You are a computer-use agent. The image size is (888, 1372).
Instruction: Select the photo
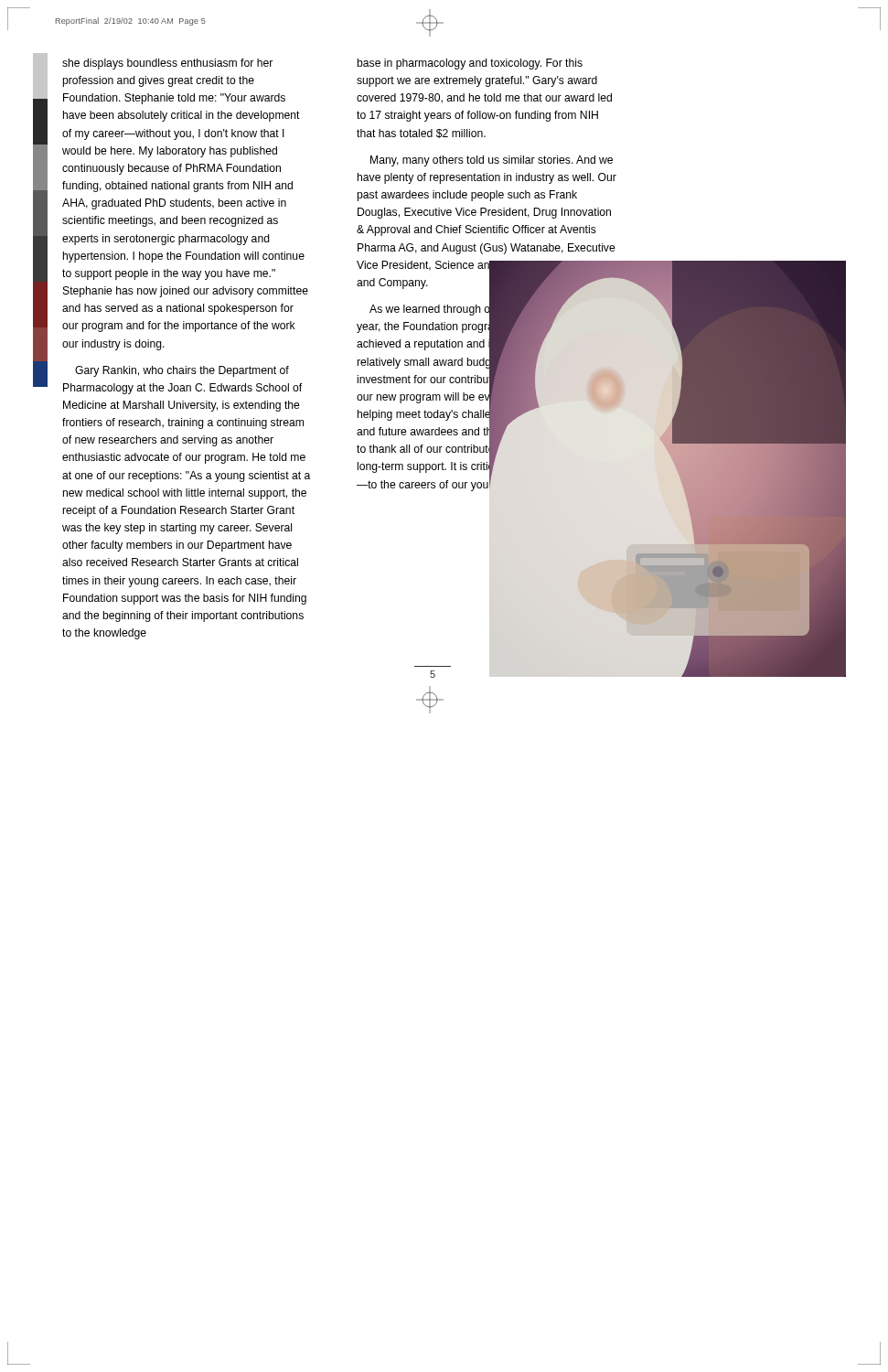point(668,469)
